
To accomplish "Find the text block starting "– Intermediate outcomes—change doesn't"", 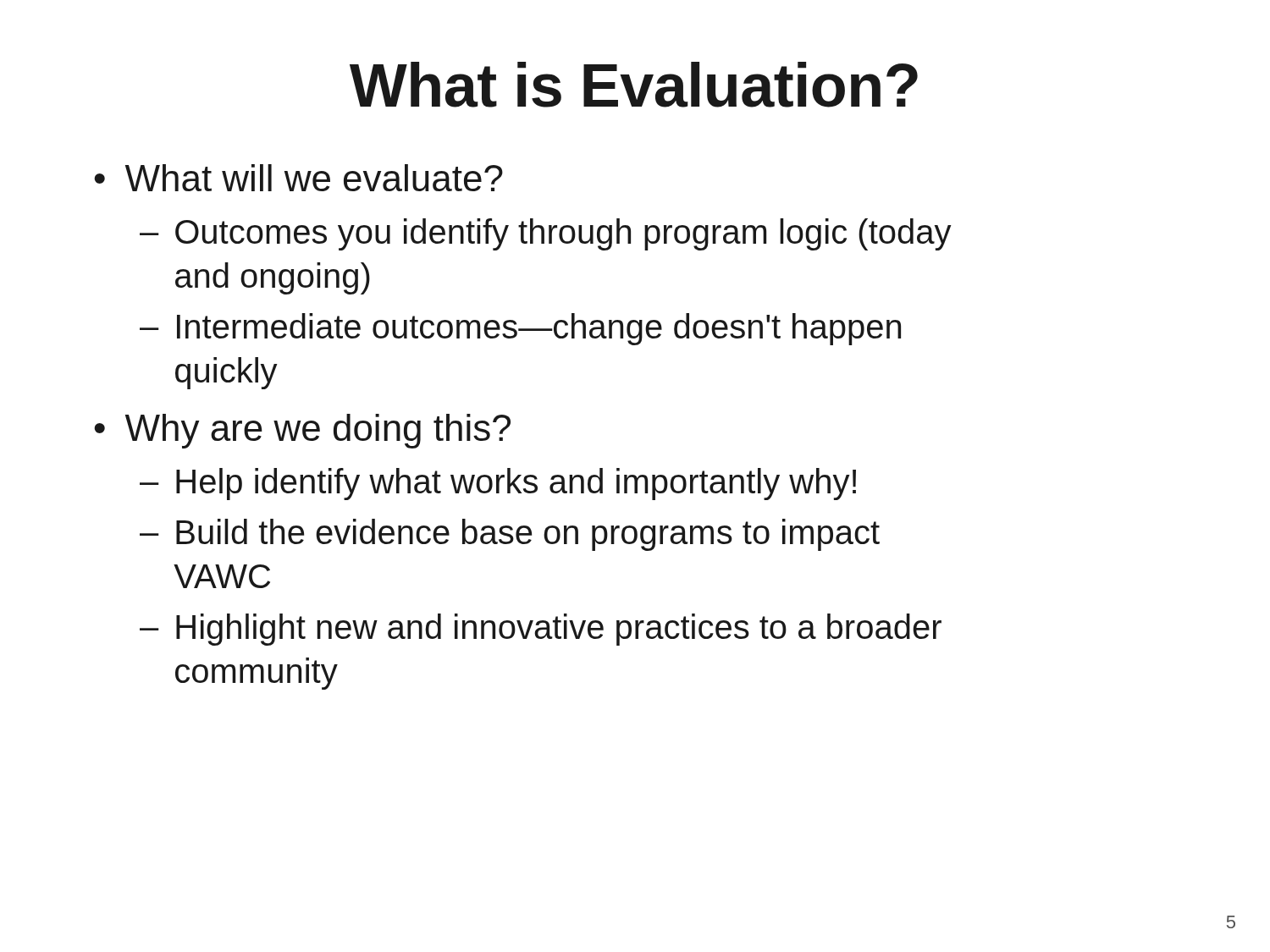I will point(521,348).
